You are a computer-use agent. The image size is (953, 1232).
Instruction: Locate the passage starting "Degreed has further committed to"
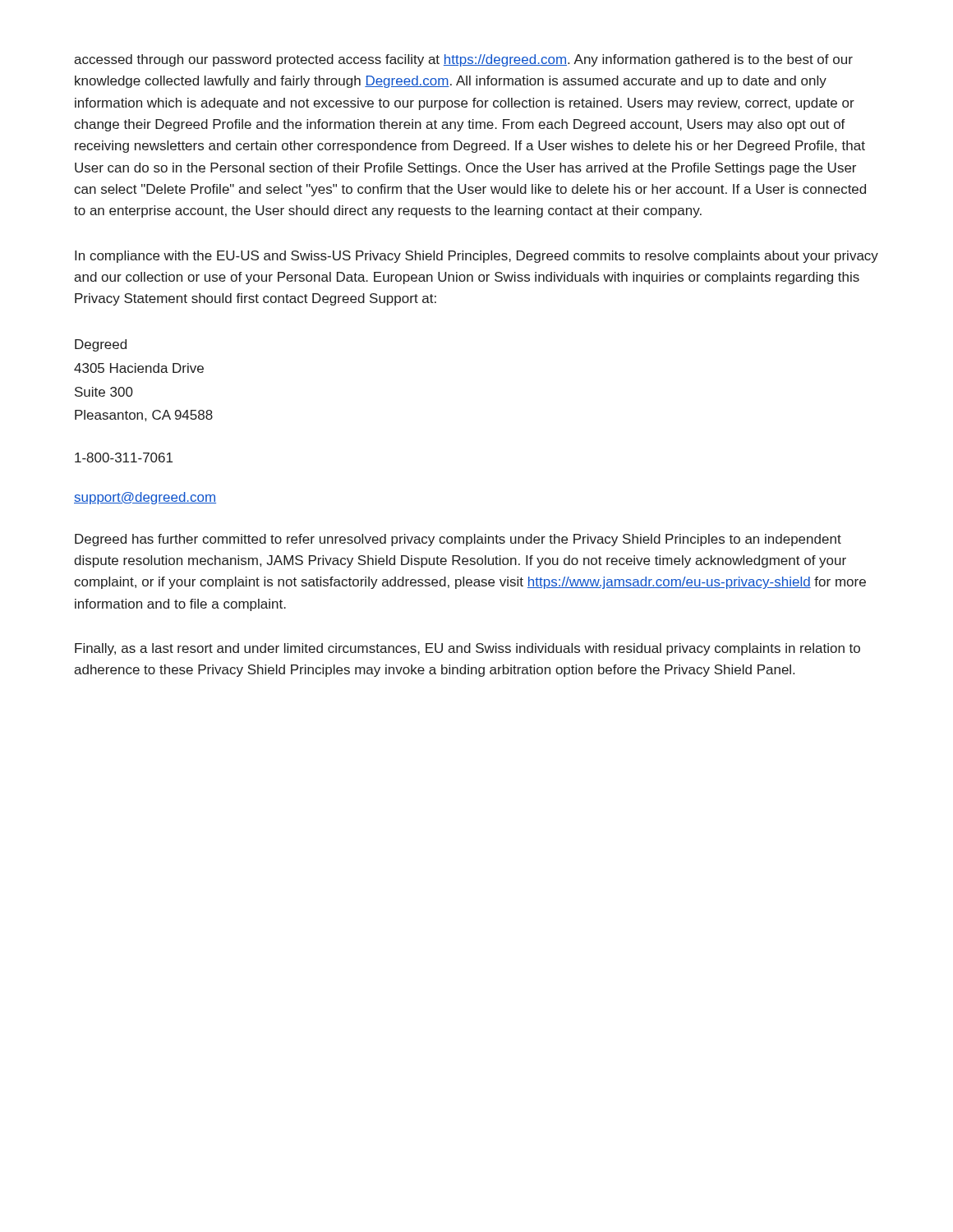click(470, 571)
